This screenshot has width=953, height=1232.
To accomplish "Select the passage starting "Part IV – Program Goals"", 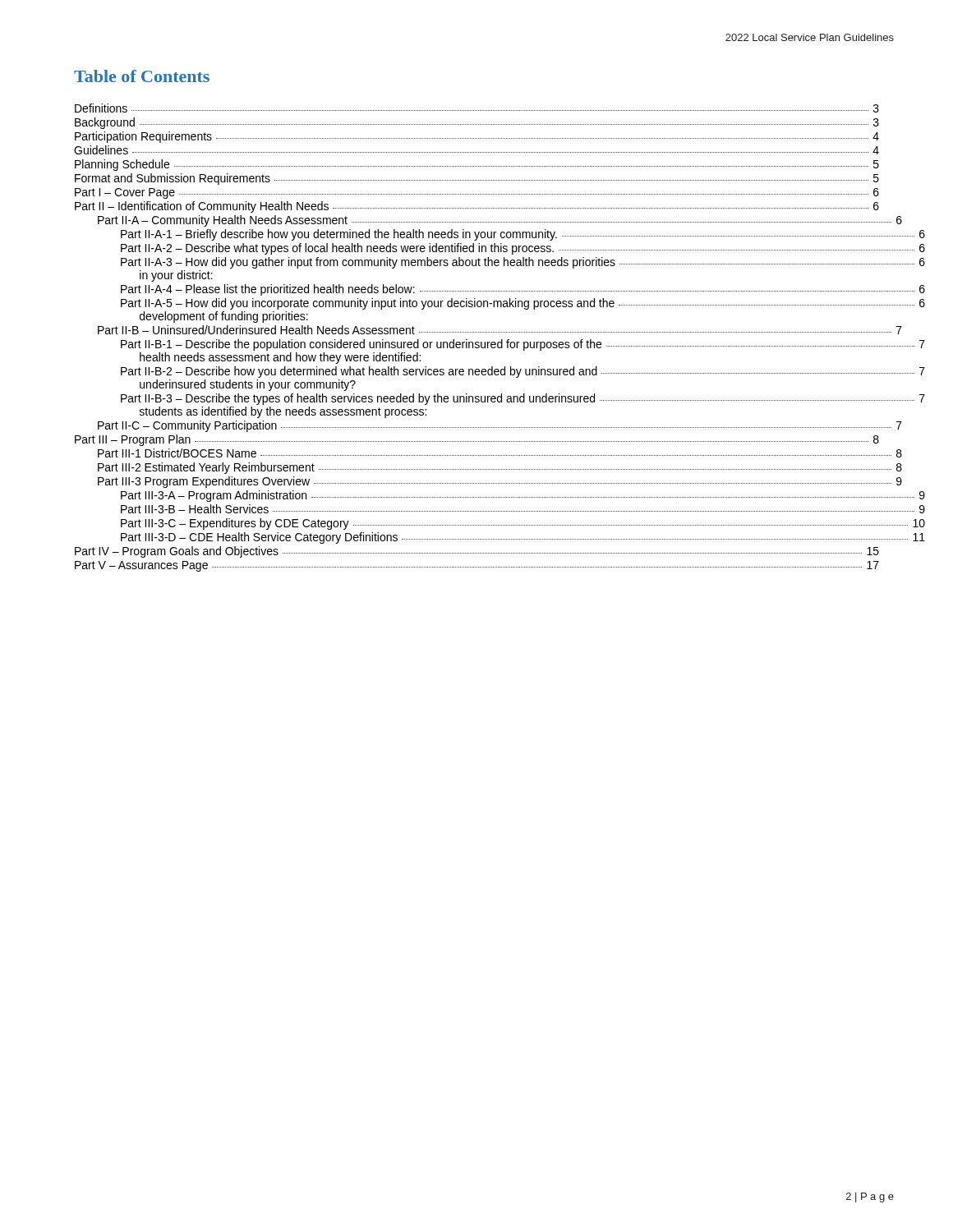I will coord(476,551).
